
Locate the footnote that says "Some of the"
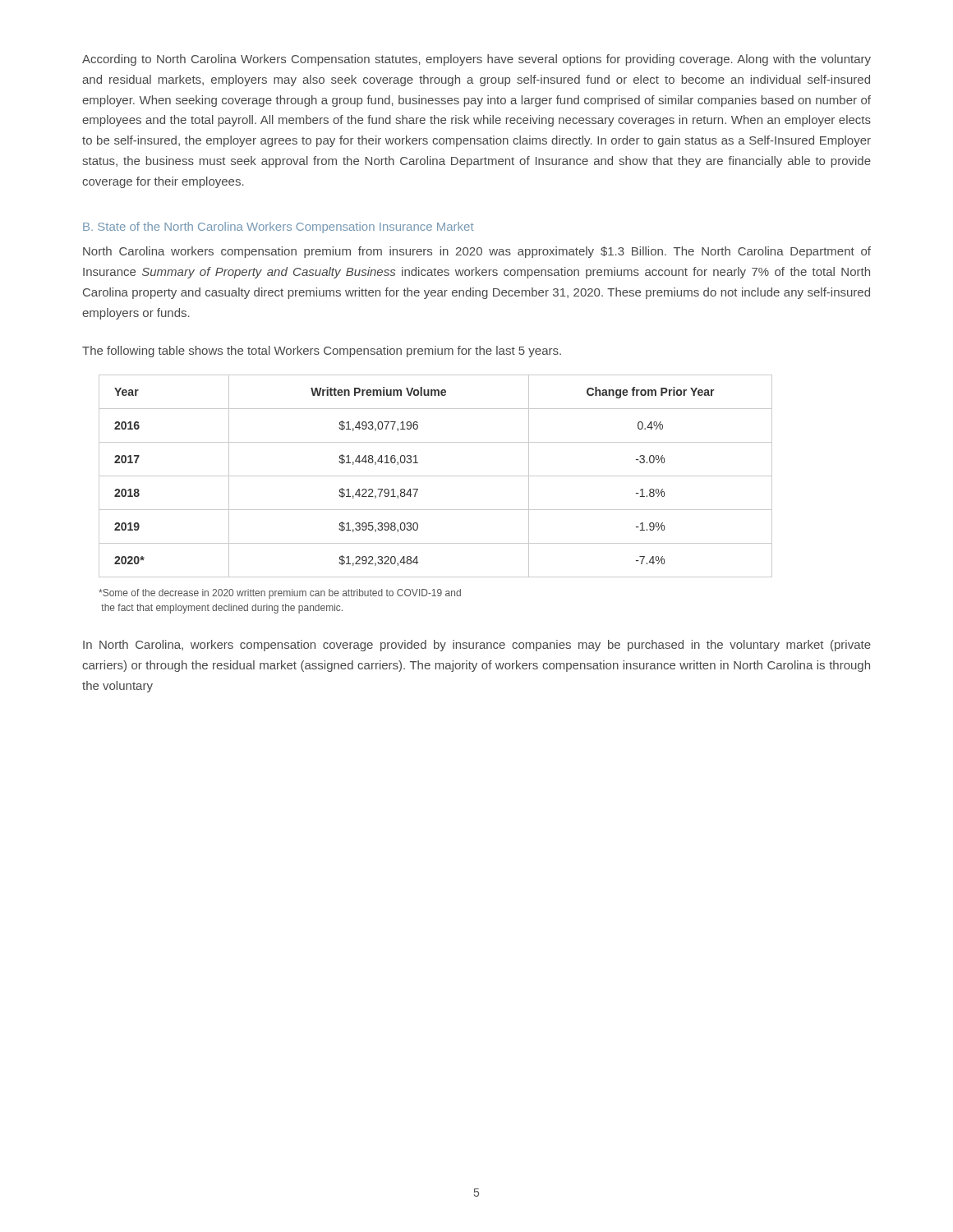coord(280,600)
